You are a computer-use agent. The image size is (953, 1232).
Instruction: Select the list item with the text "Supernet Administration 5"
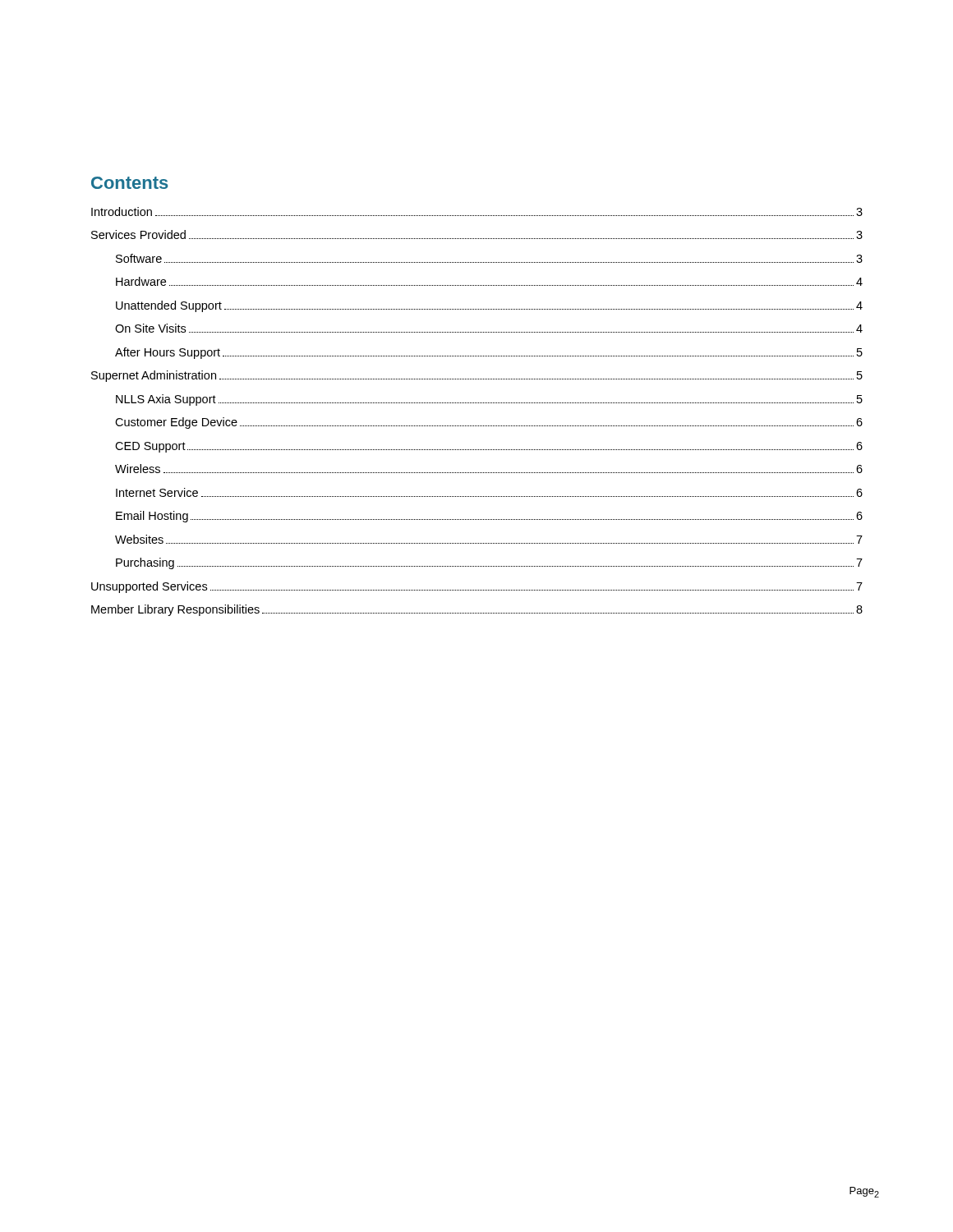[476, 376]
